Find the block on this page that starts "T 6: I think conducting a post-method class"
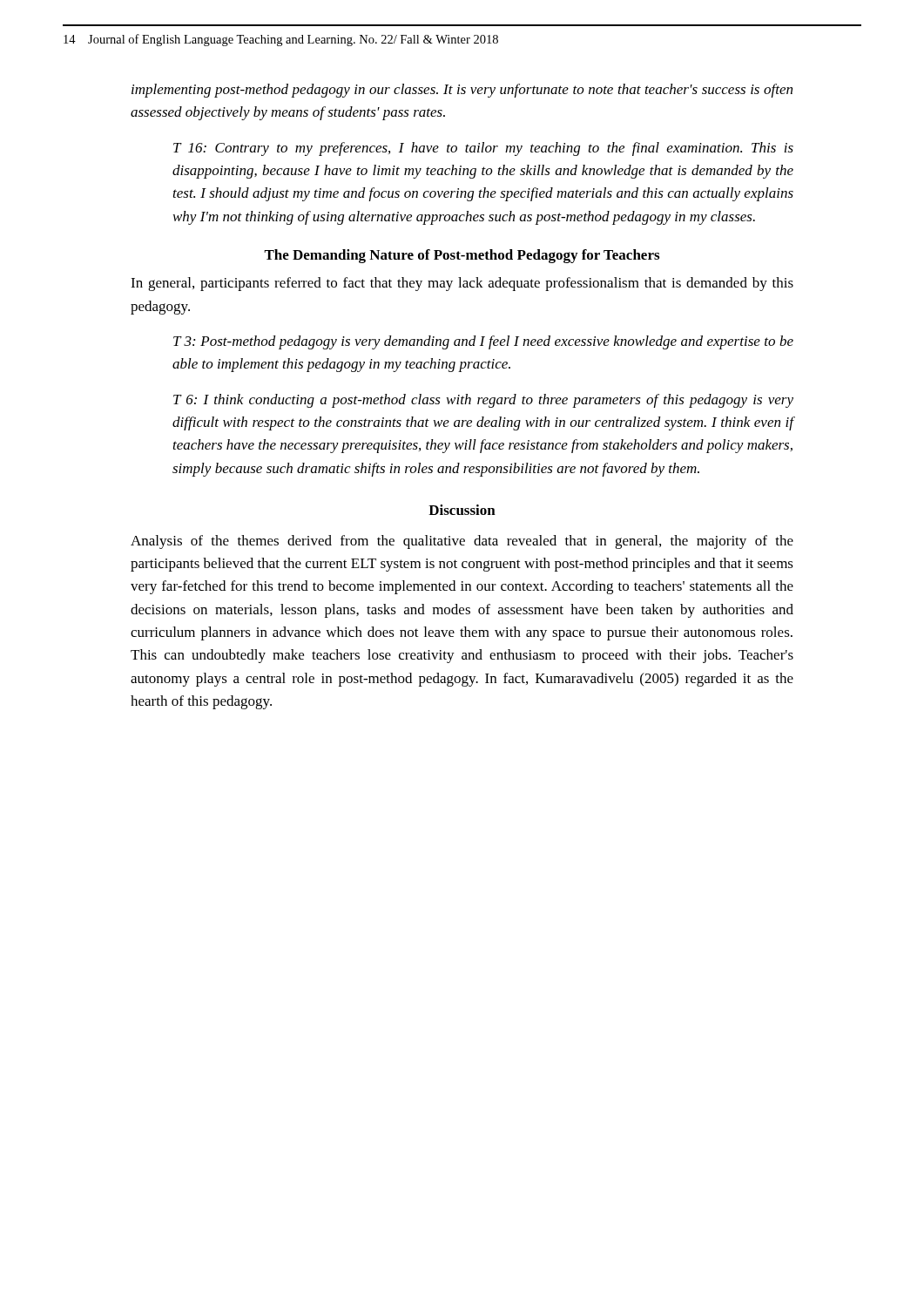Image resolution: width=924 pixels, height=1307 pixels. click(x=483, y=434)
